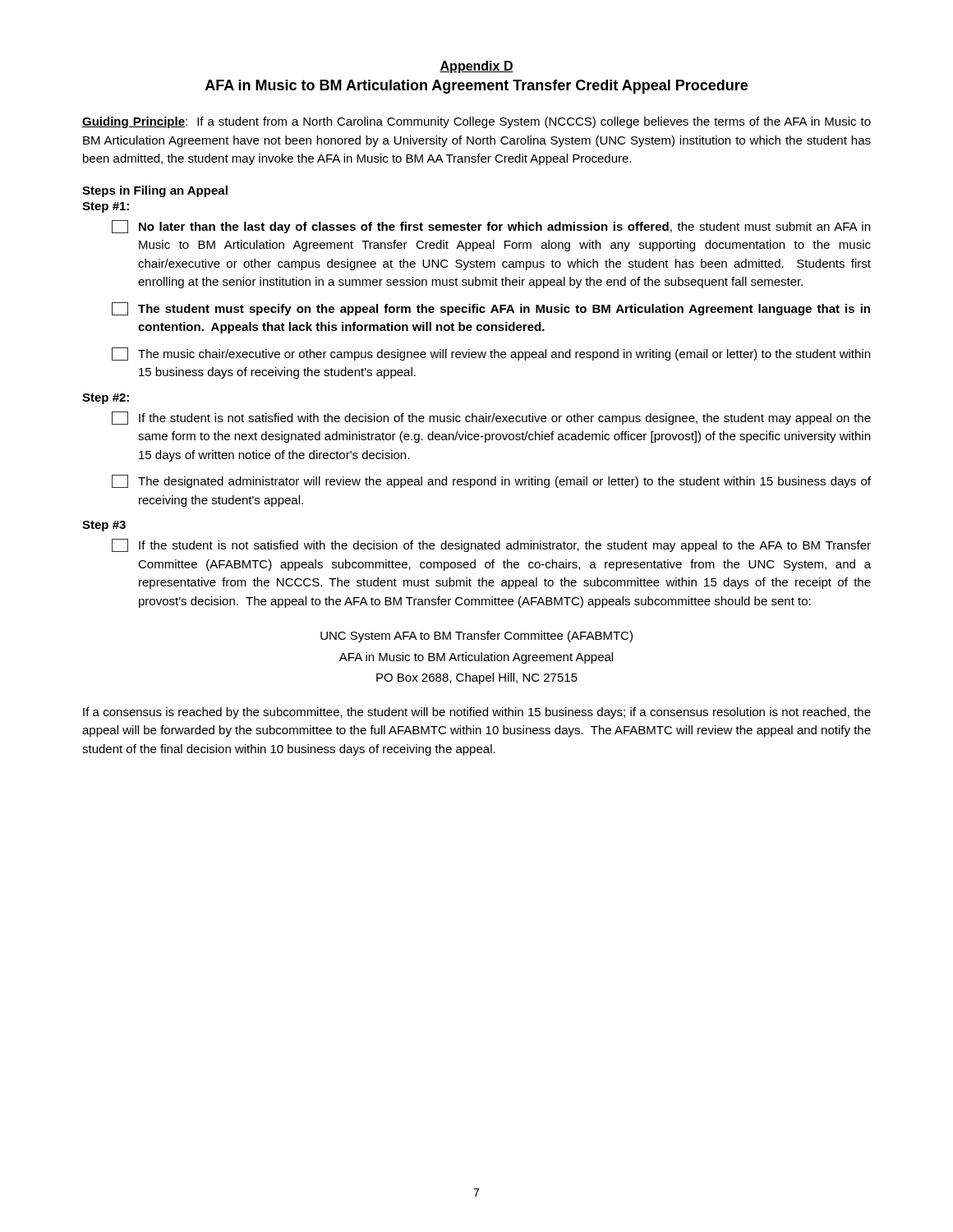Navigate to the element starting "The designated administrator"

tap(491, 491)
